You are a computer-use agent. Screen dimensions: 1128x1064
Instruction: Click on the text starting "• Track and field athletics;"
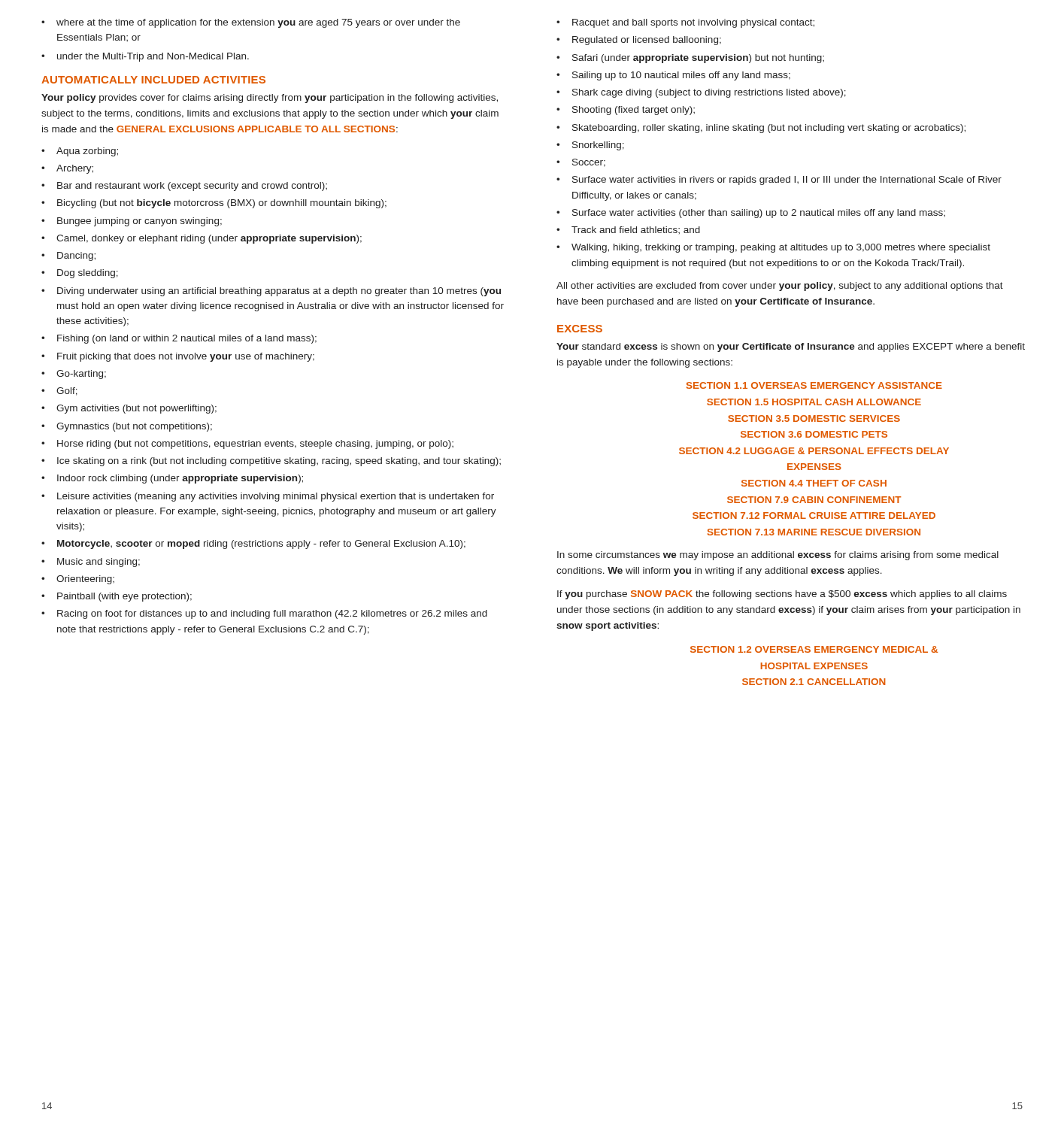click(x=628, y=230)
